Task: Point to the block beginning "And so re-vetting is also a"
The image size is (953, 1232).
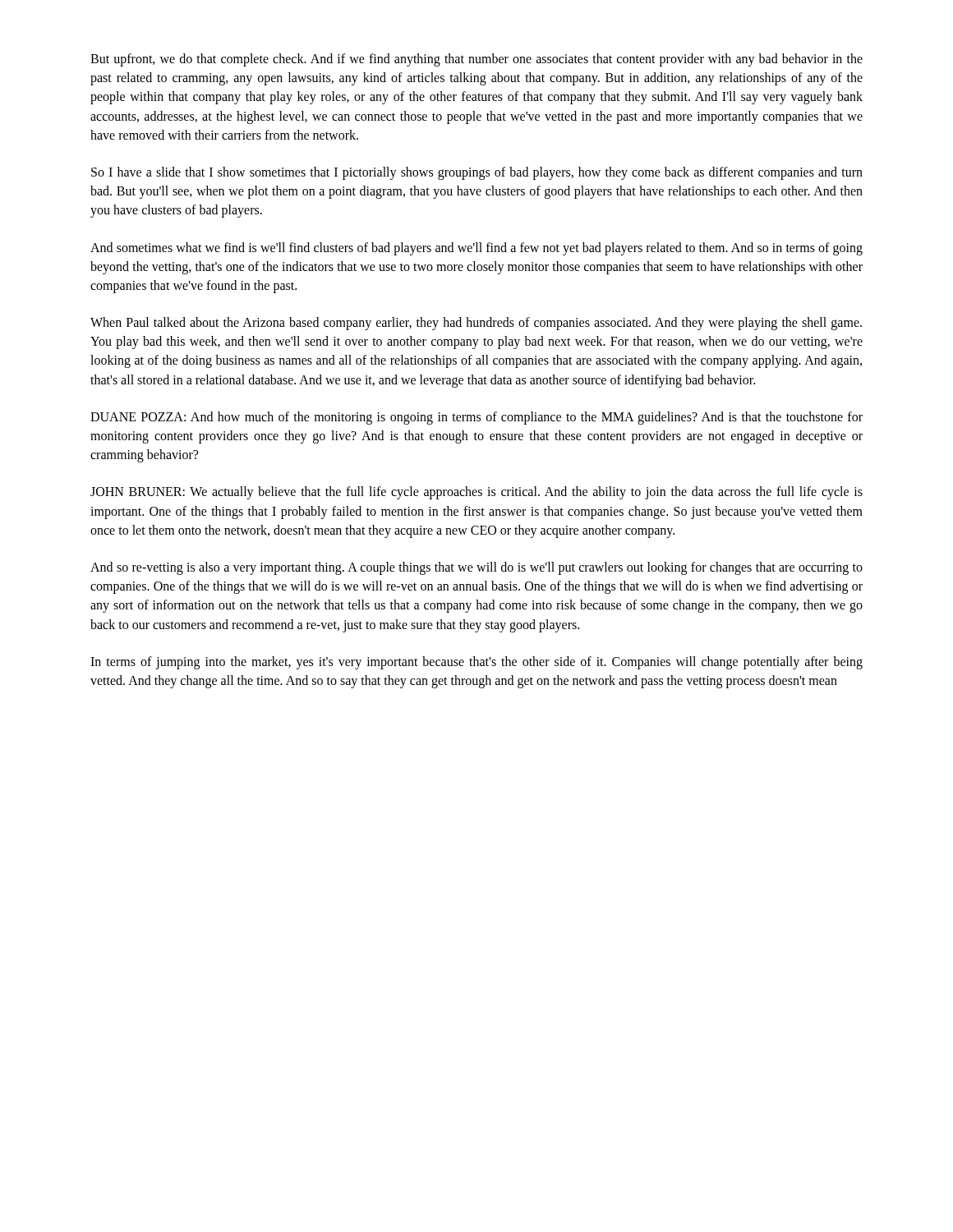Action: pos(476,596)
